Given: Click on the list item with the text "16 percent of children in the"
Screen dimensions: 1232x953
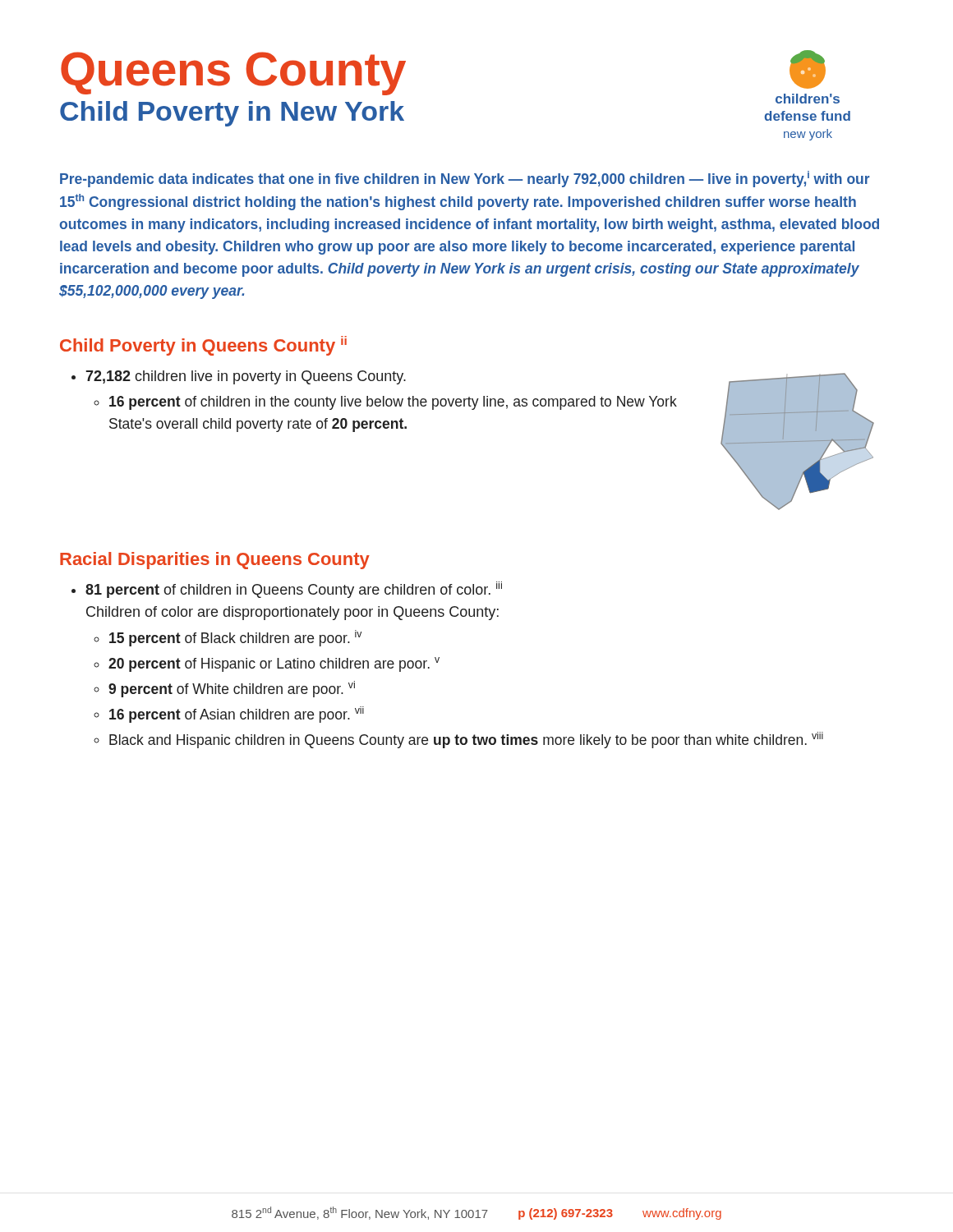Looking at the screenshot, I should (x=393, y=413).
